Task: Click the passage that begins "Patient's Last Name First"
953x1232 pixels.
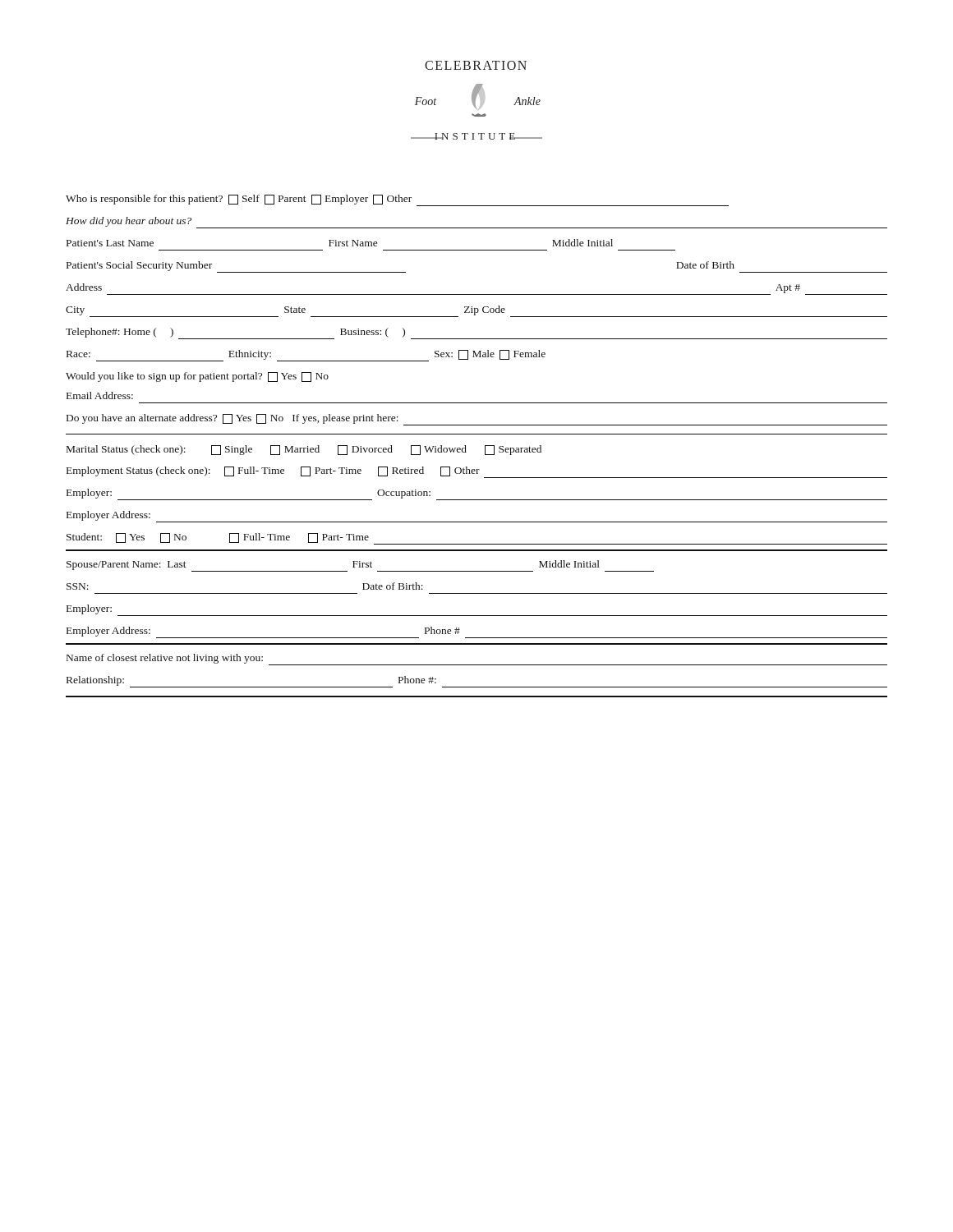Action: [371, 244]
